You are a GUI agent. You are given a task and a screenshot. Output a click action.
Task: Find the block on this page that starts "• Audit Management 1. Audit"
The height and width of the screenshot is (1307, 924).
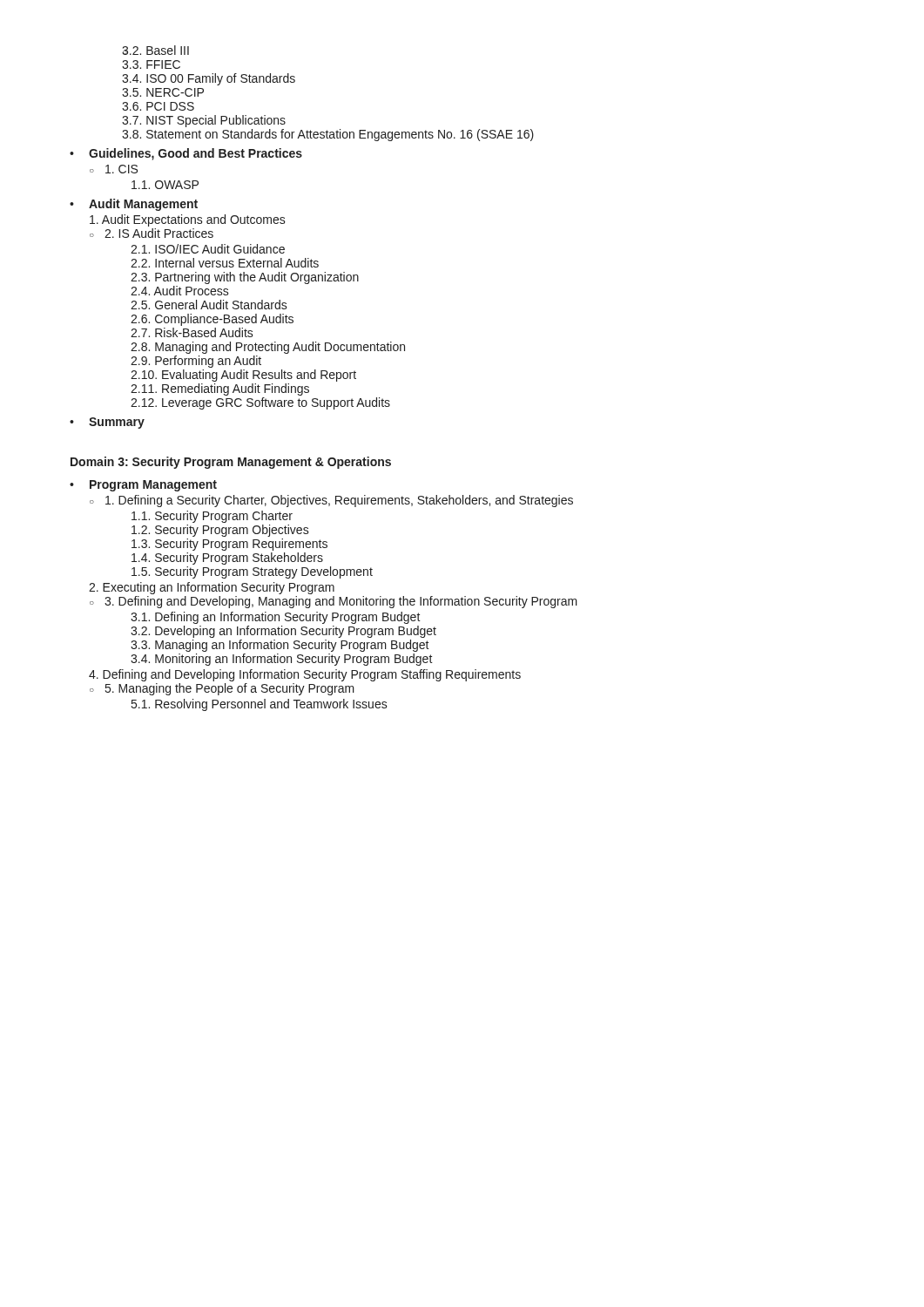134,205
